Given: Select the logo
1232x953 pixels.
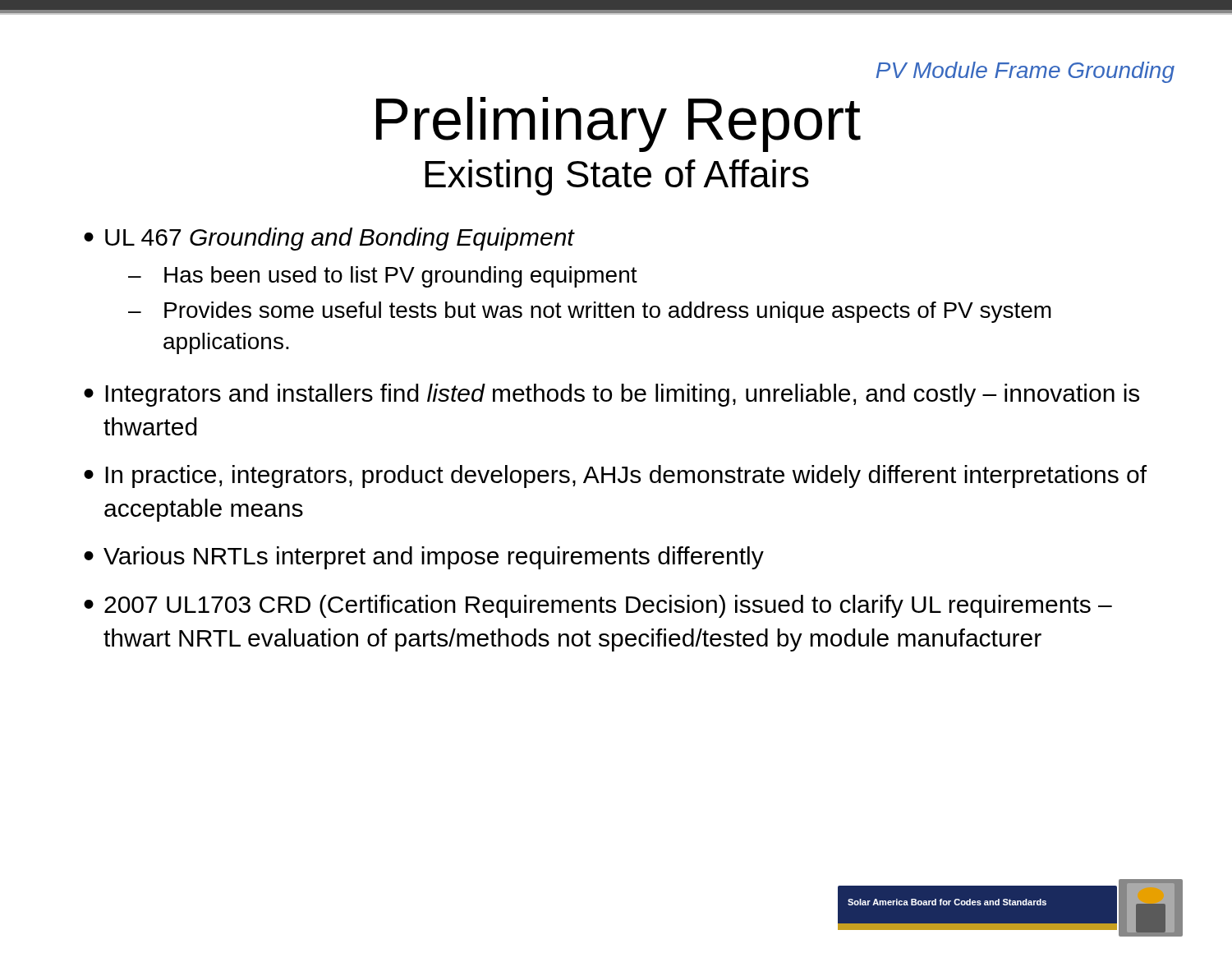Looking at the screenshot, I should pyautogui.click(x=1010, y=908).
